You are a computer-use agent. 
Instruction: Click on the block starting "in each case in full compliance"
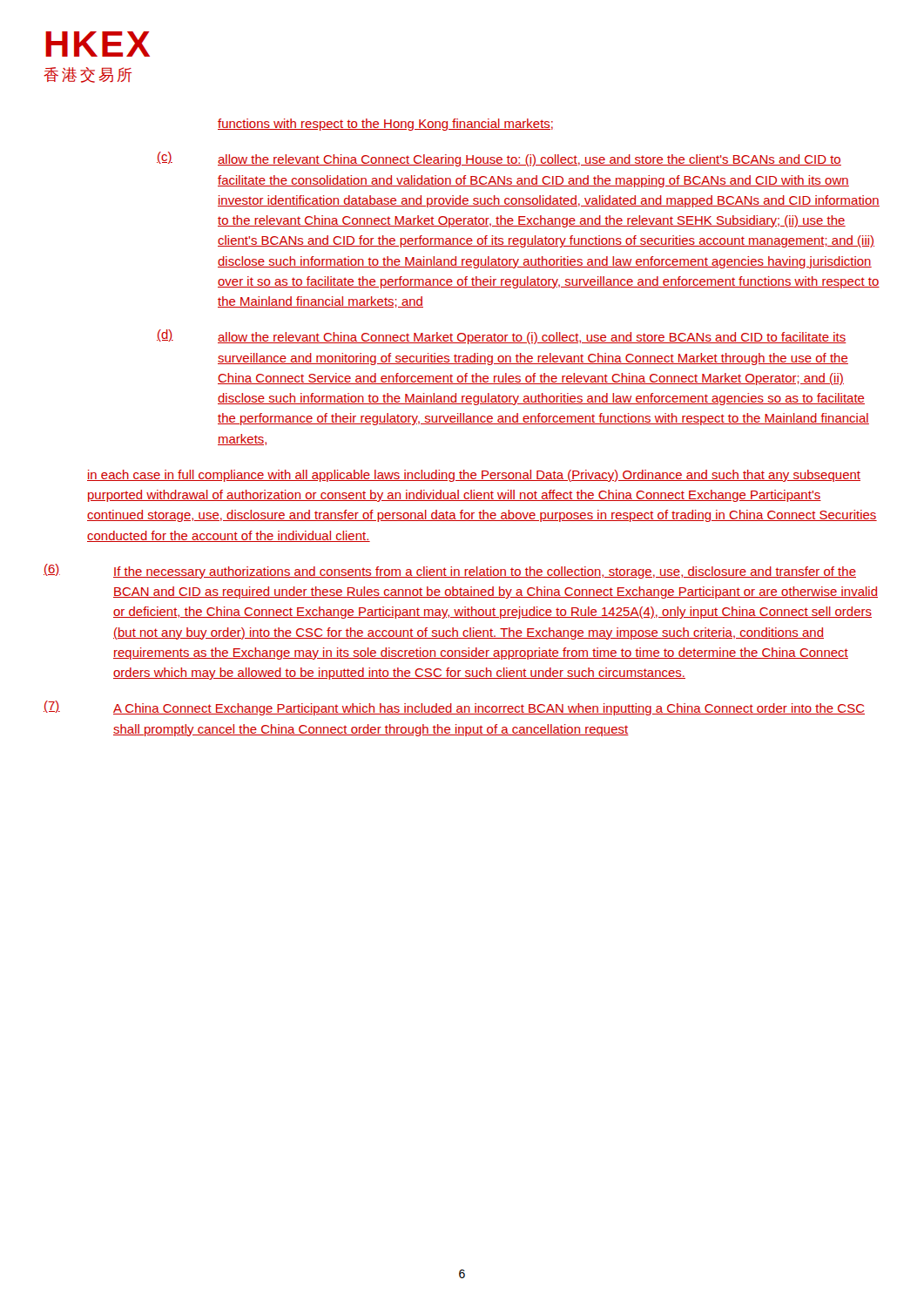[x=482, y=505]
